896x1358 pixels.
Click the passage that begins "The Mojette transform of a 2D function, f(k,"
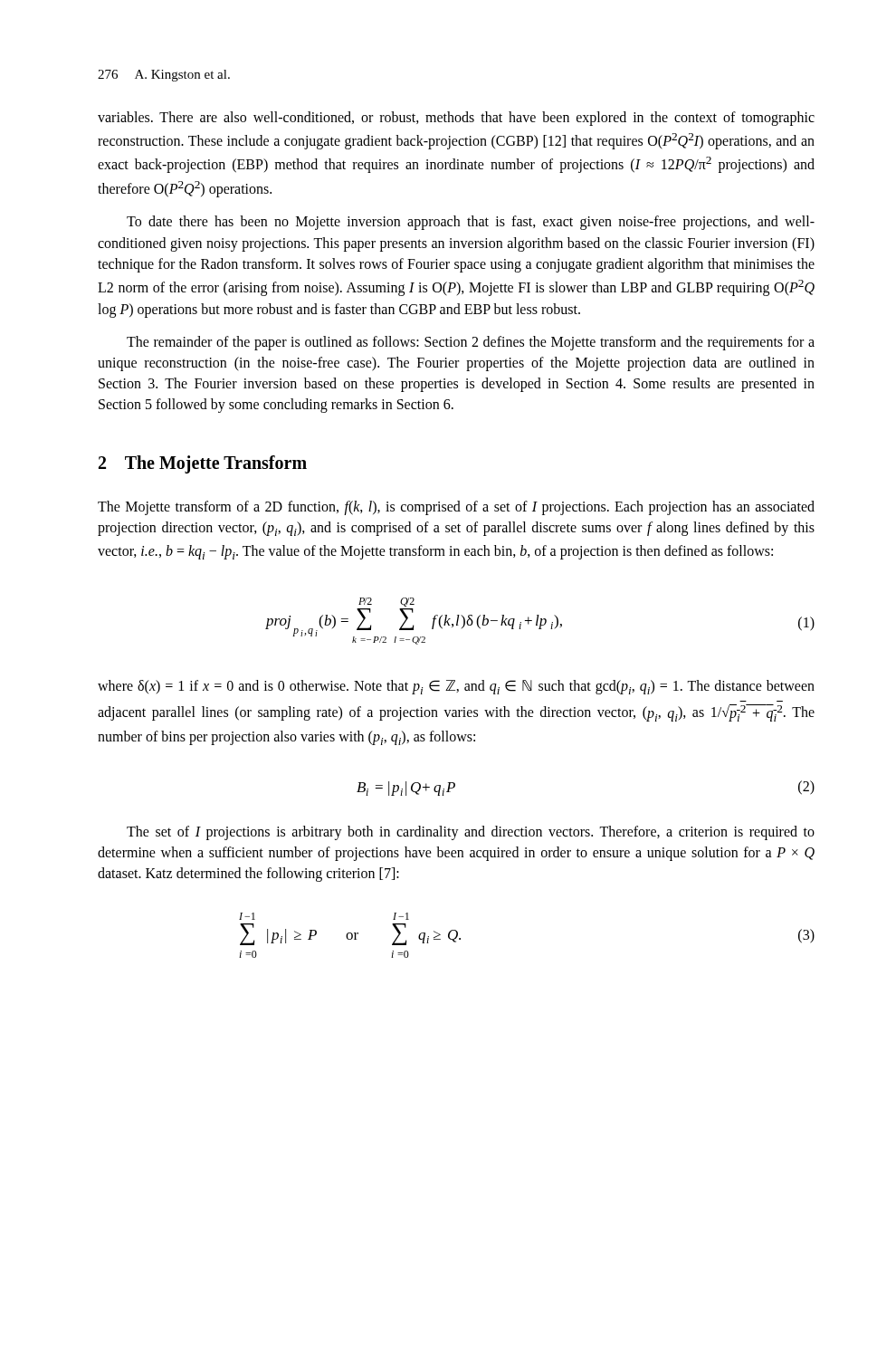[456, 530]
